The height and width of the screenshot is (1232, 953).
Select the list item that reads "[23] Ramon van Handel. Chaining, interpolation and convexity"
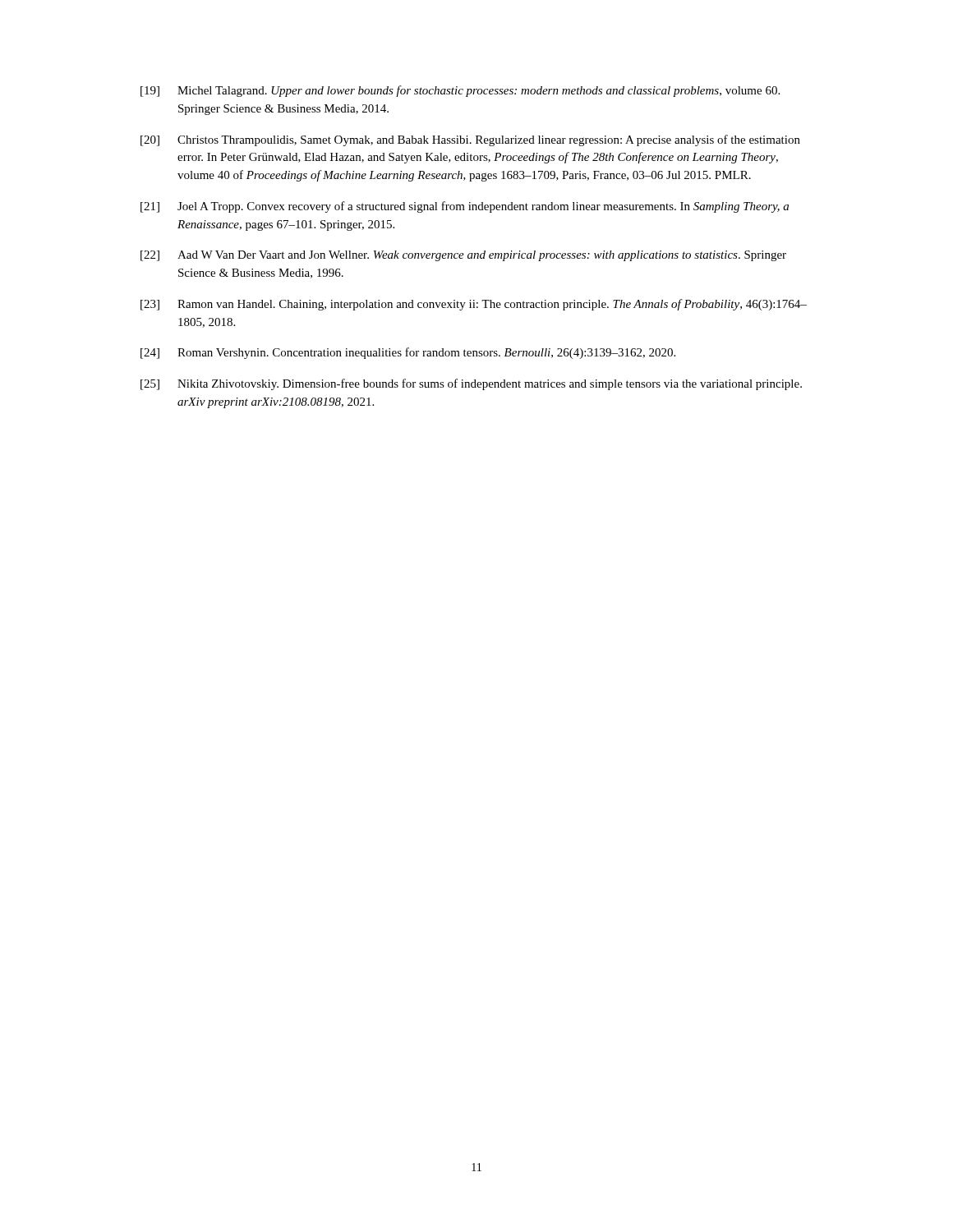tap(476, 313)
